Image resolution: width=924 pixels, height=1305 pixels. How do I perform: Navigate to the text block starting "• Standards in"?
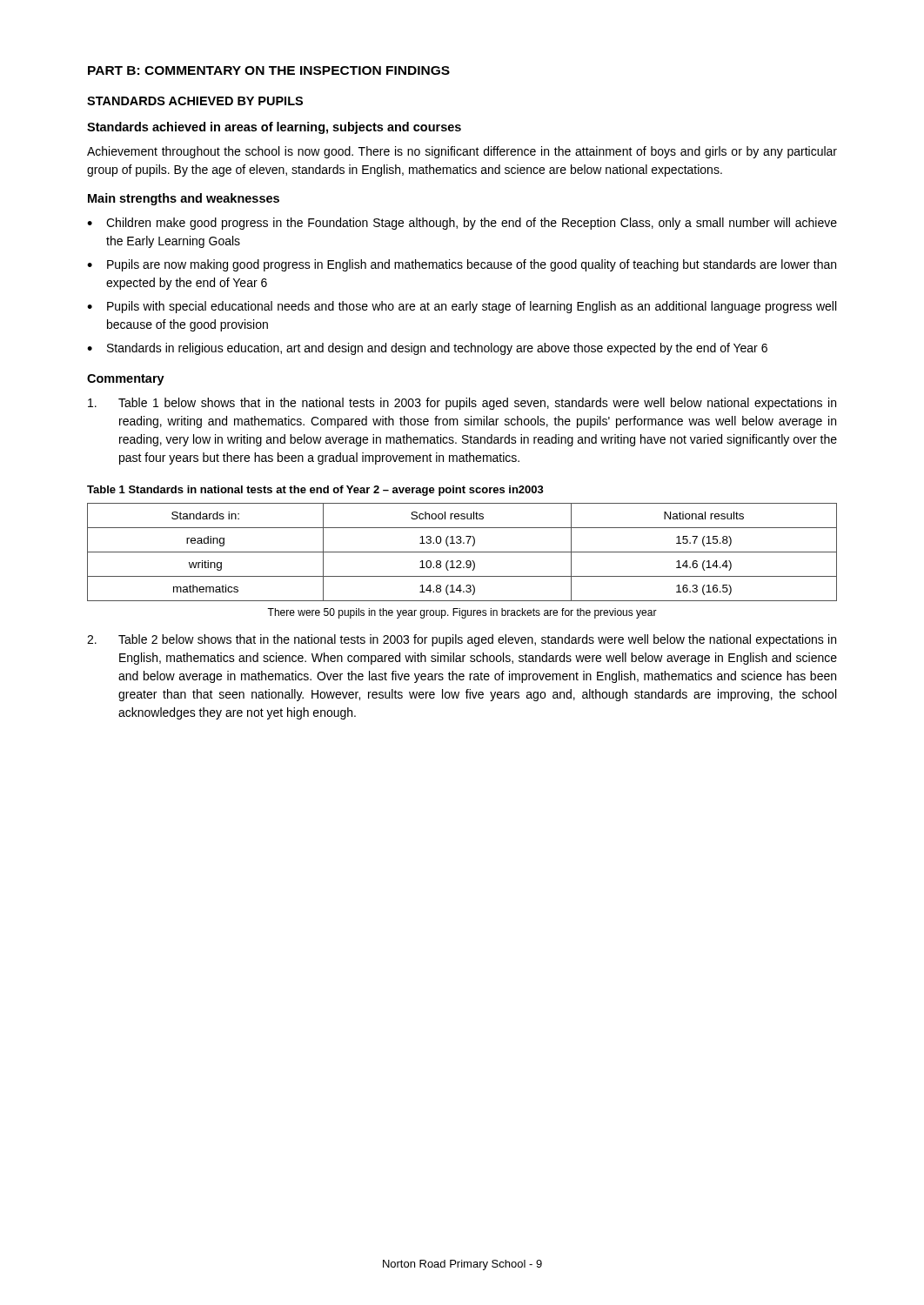pyautogui.click(x=462, y=349)
